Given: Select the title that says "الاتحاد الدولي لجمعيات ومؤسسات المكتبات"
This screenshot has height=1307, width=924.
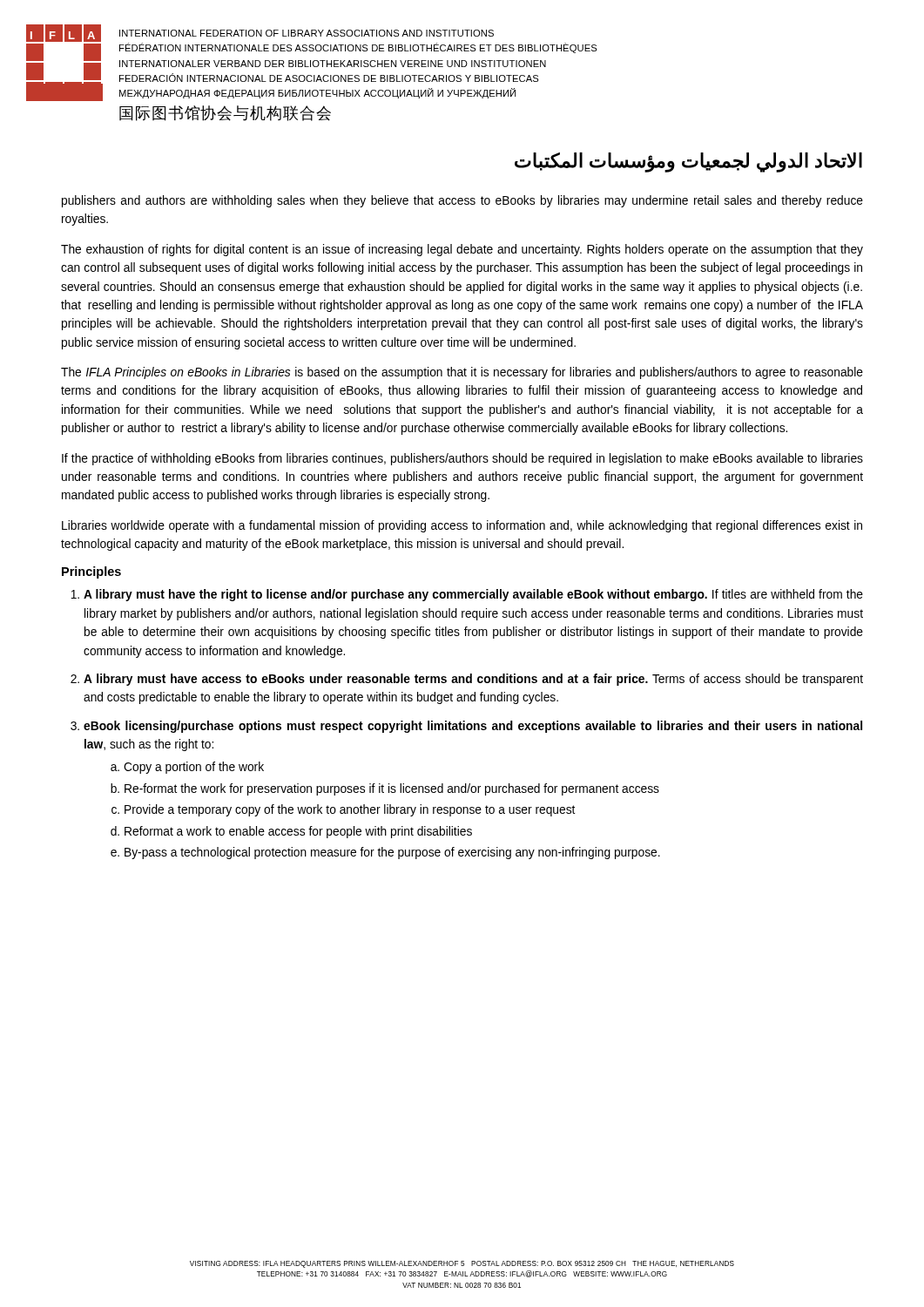Looking at the screenshot, I should click(x=688, y=161).
